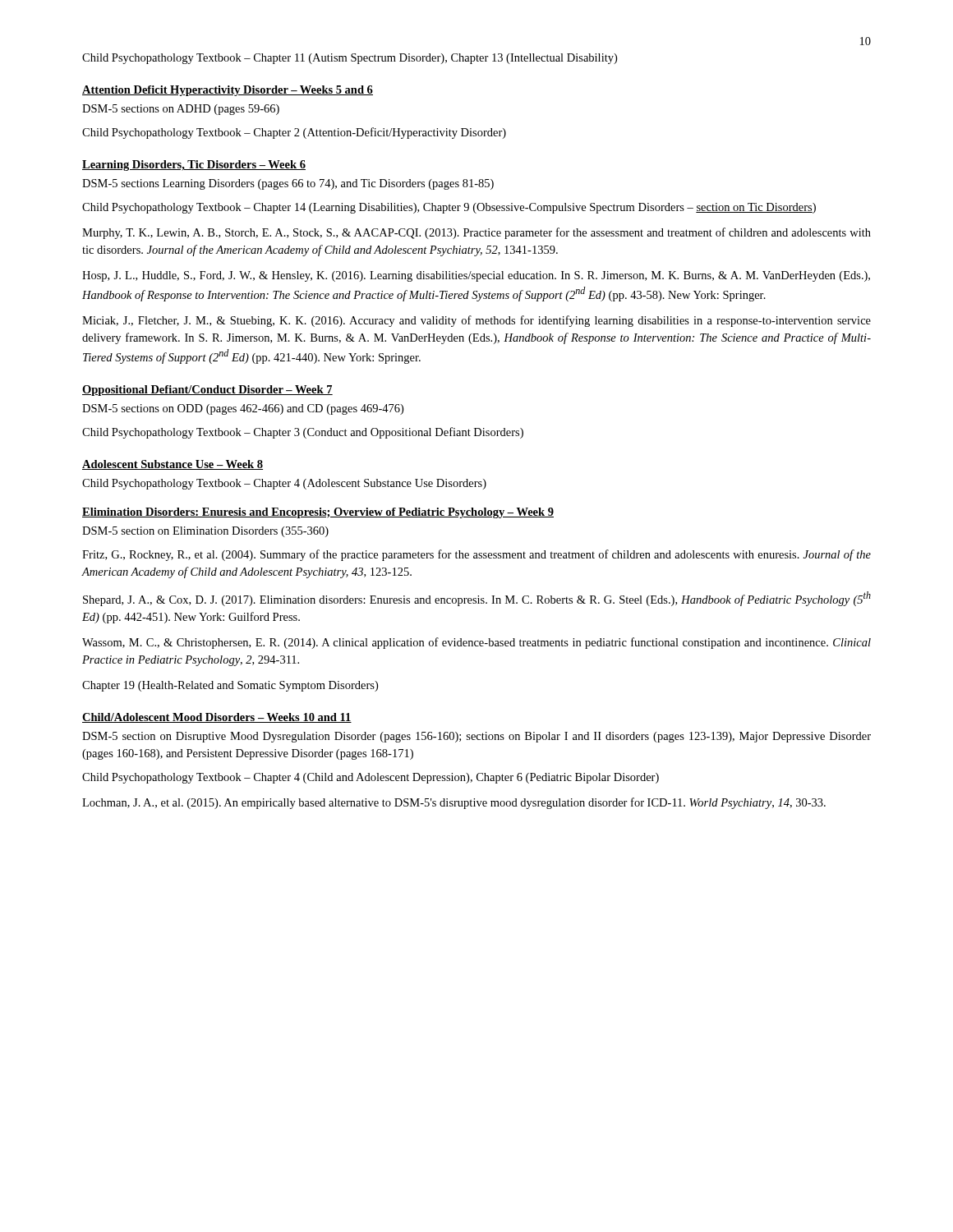Find the text block that says "DSM-5 sections on ADHD (pages"
The width and height of the screenshot is (953, 1232).
(181, 108)
